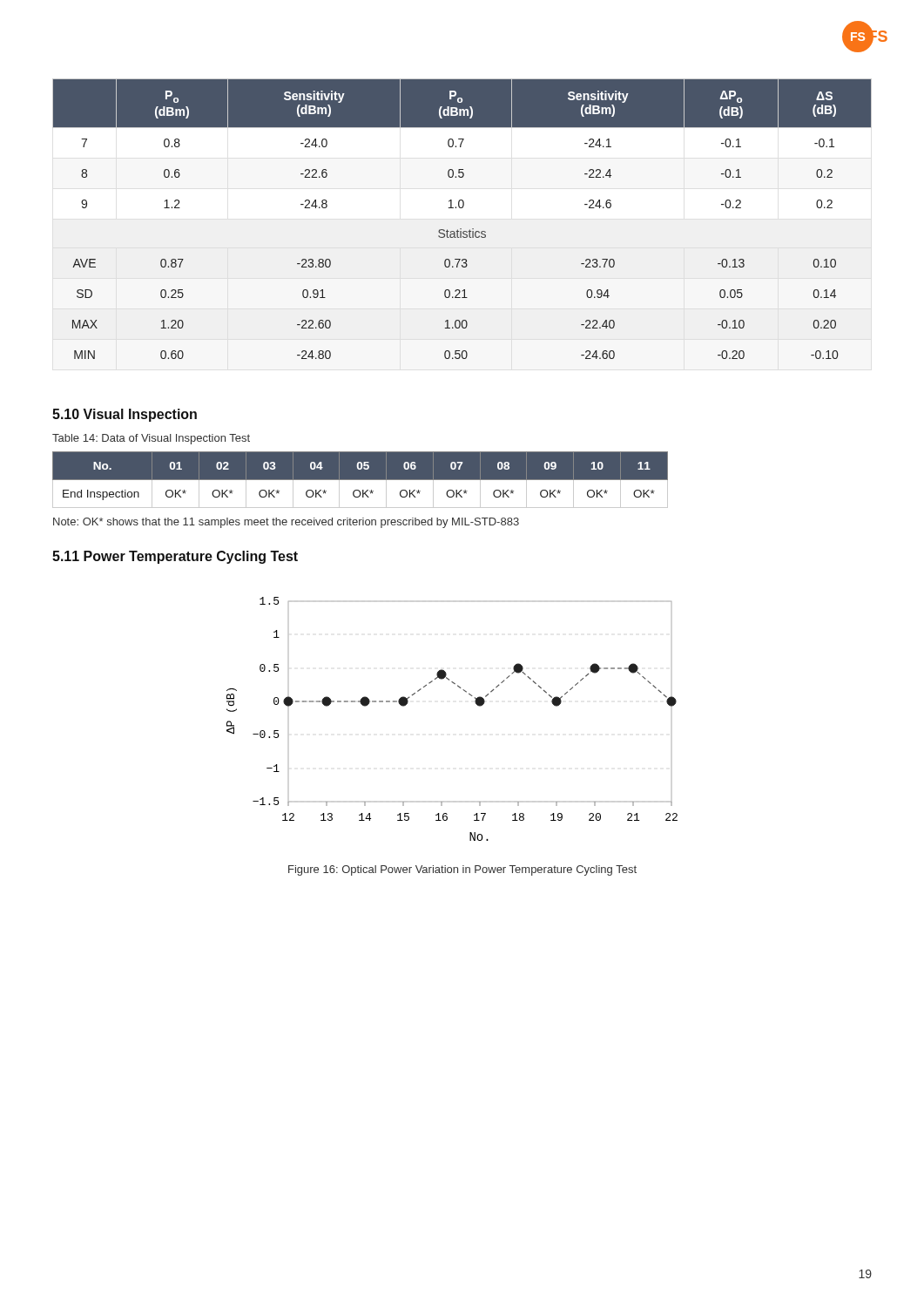
Task: Select the logo
Action: (x=867, y=38)
